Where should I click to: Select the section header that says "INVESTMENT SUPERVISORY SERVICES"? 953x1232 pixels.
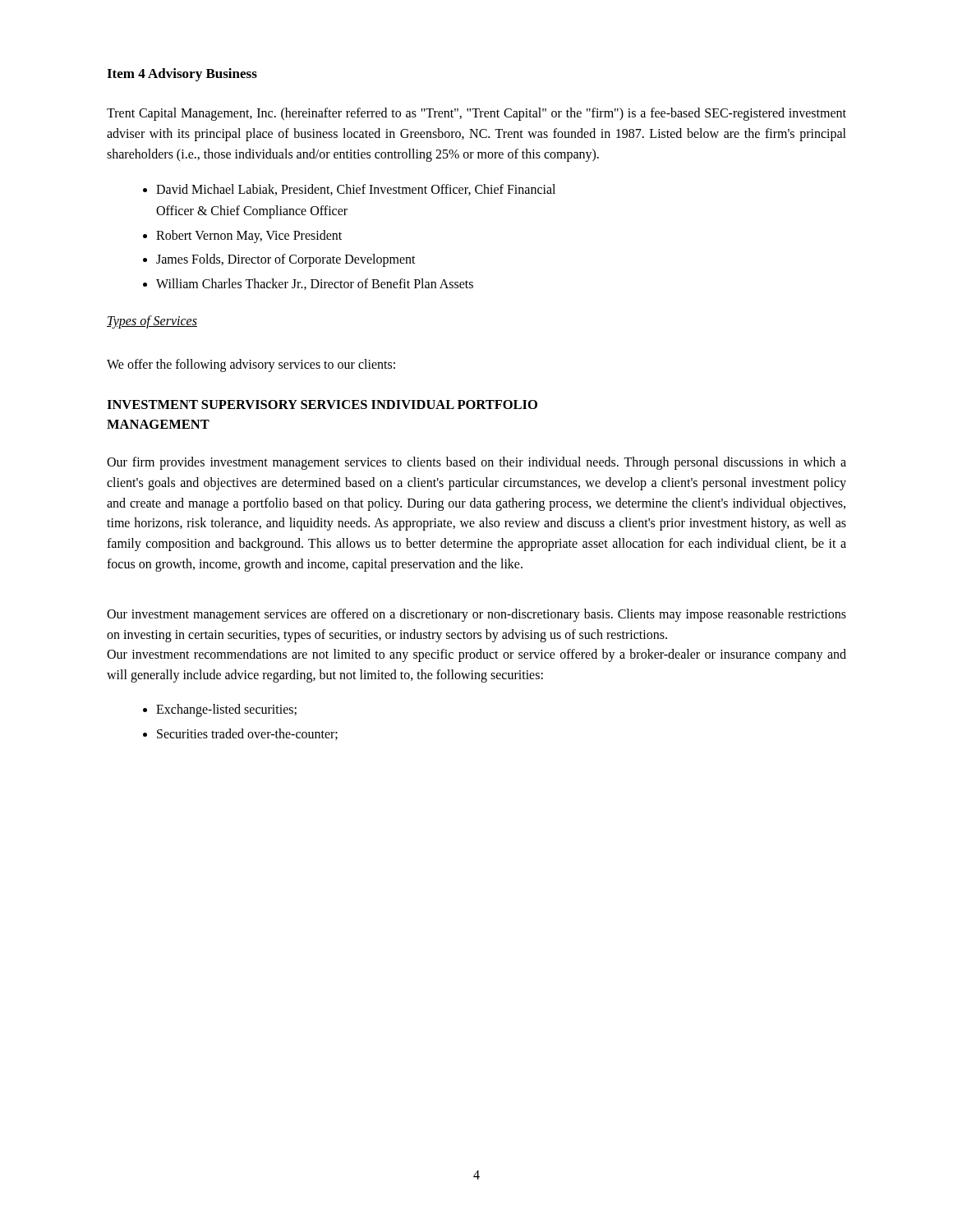(476, 415)
